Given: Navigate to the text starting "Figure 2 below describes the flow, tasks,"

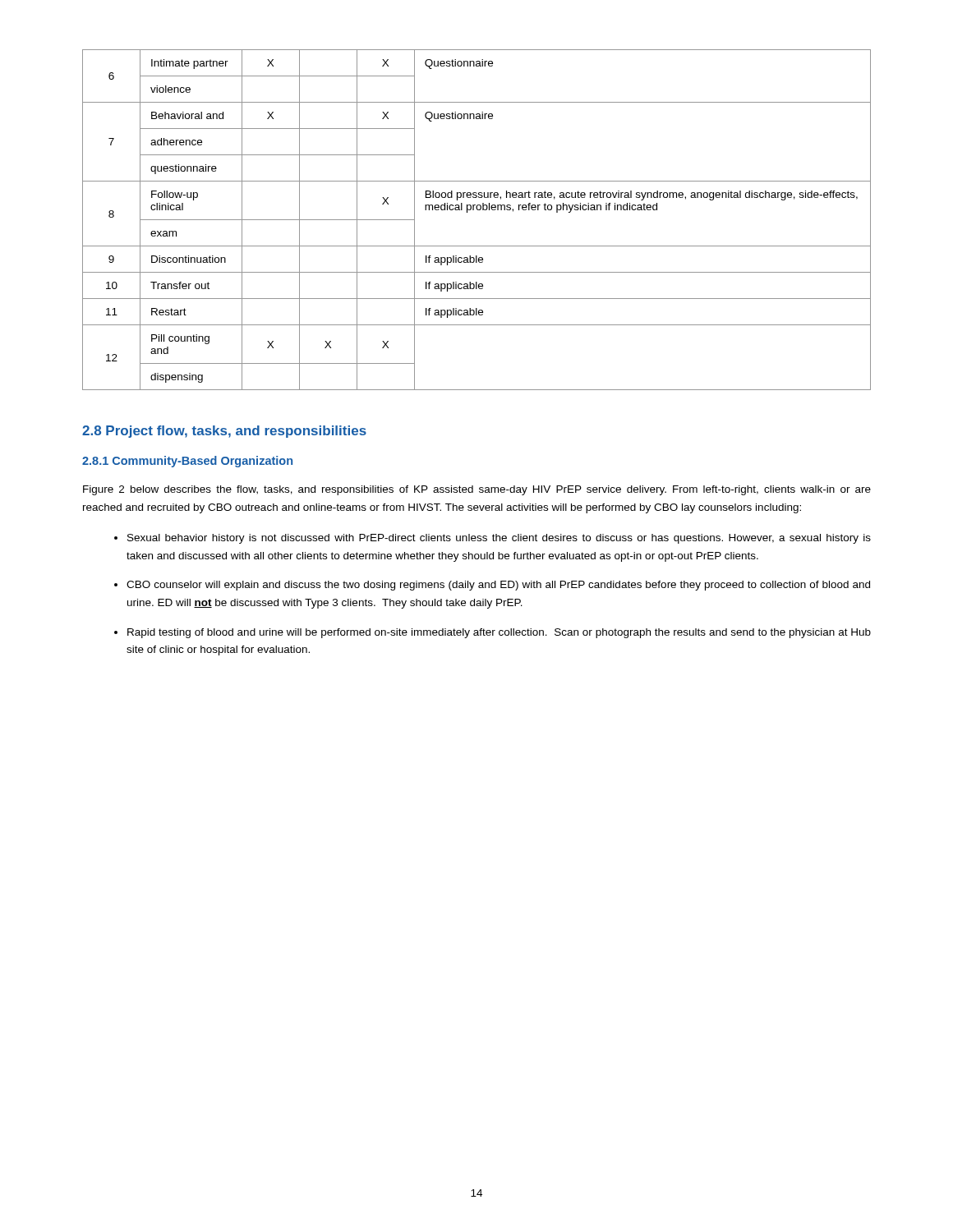Looking at the screenshot, I should pos(476,498).
